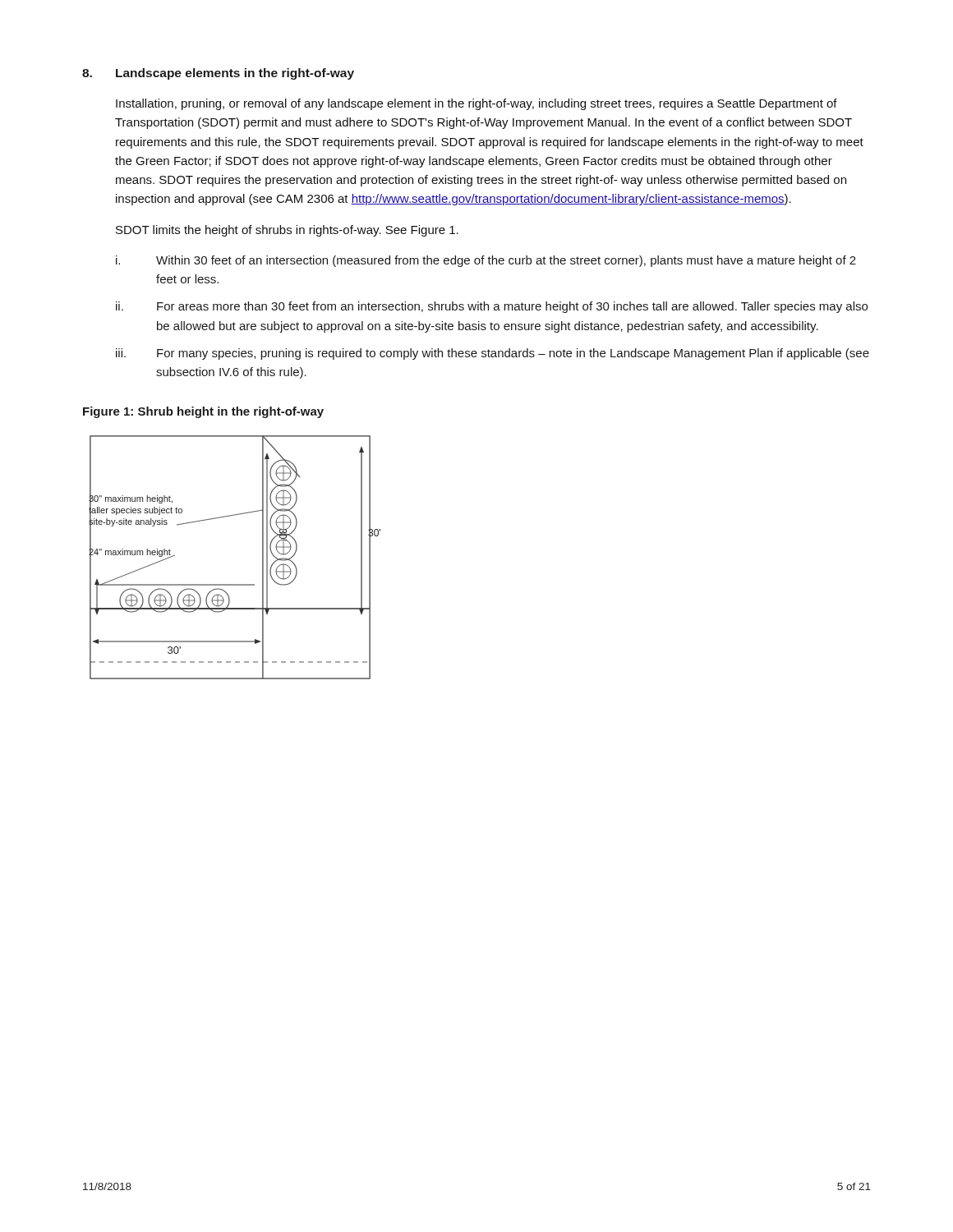This screenshot has width=953, height=1232.
Task: Click on the engineering diagram
Action: point(476,564)
